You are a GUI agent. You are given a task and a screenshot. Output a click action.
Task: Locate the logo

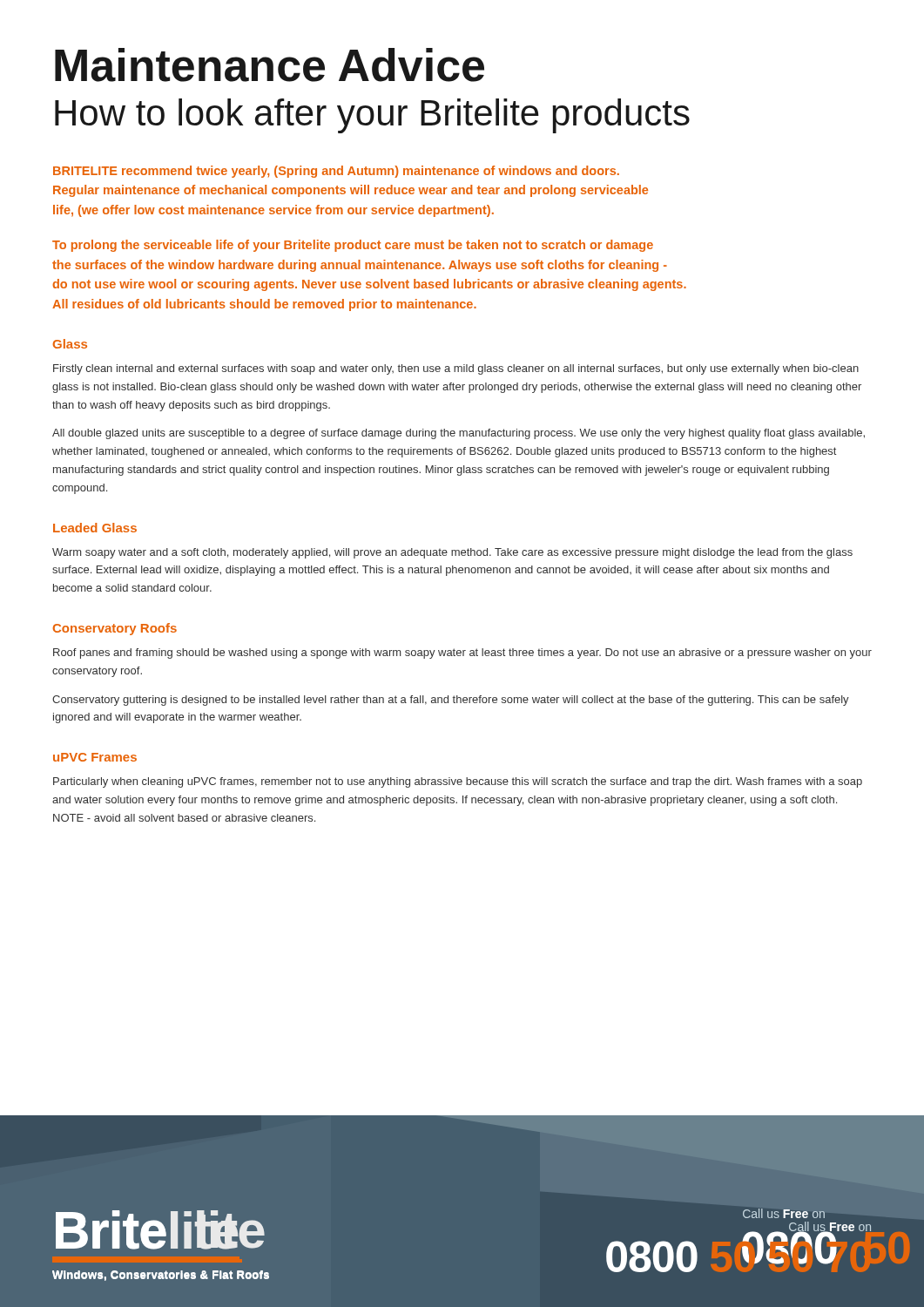[x=462, y=1211]
